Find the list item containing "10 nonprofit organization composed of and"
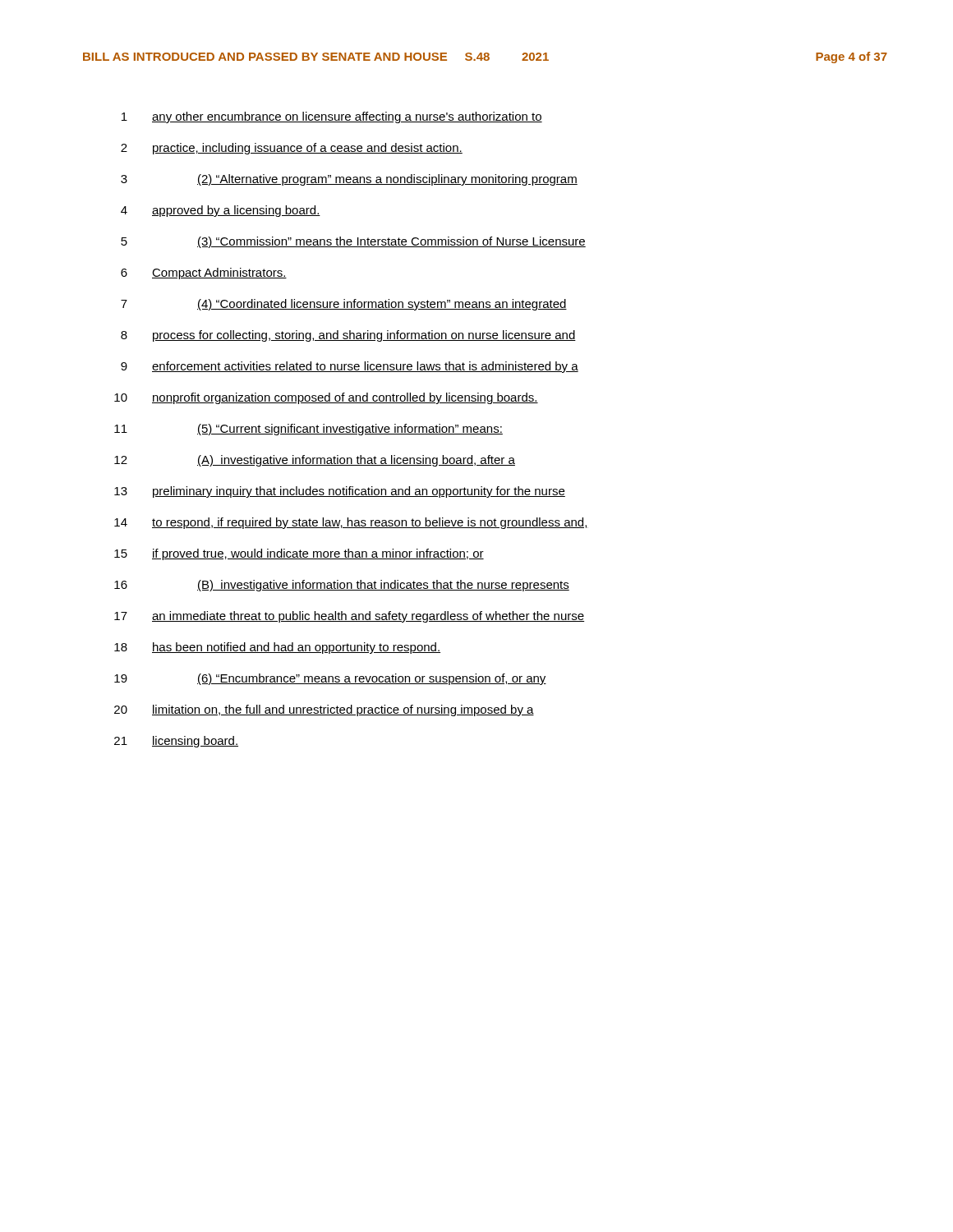 pos(310,397)
